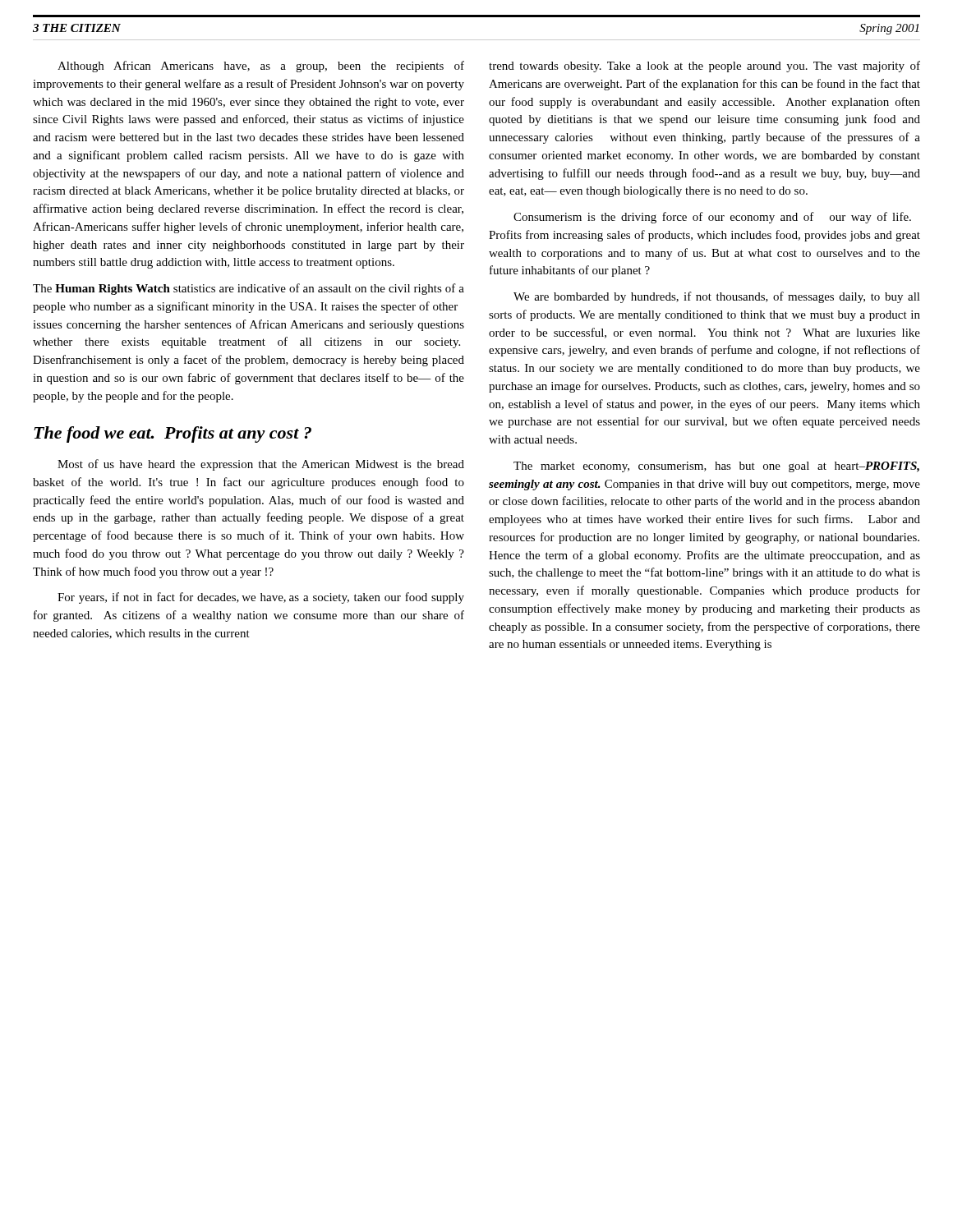Where is the passage that starts "trend towards obesity. Take a look at the"?
Image resolution: width=953 pixels, height=1232 pixels.
coord(704,129)
